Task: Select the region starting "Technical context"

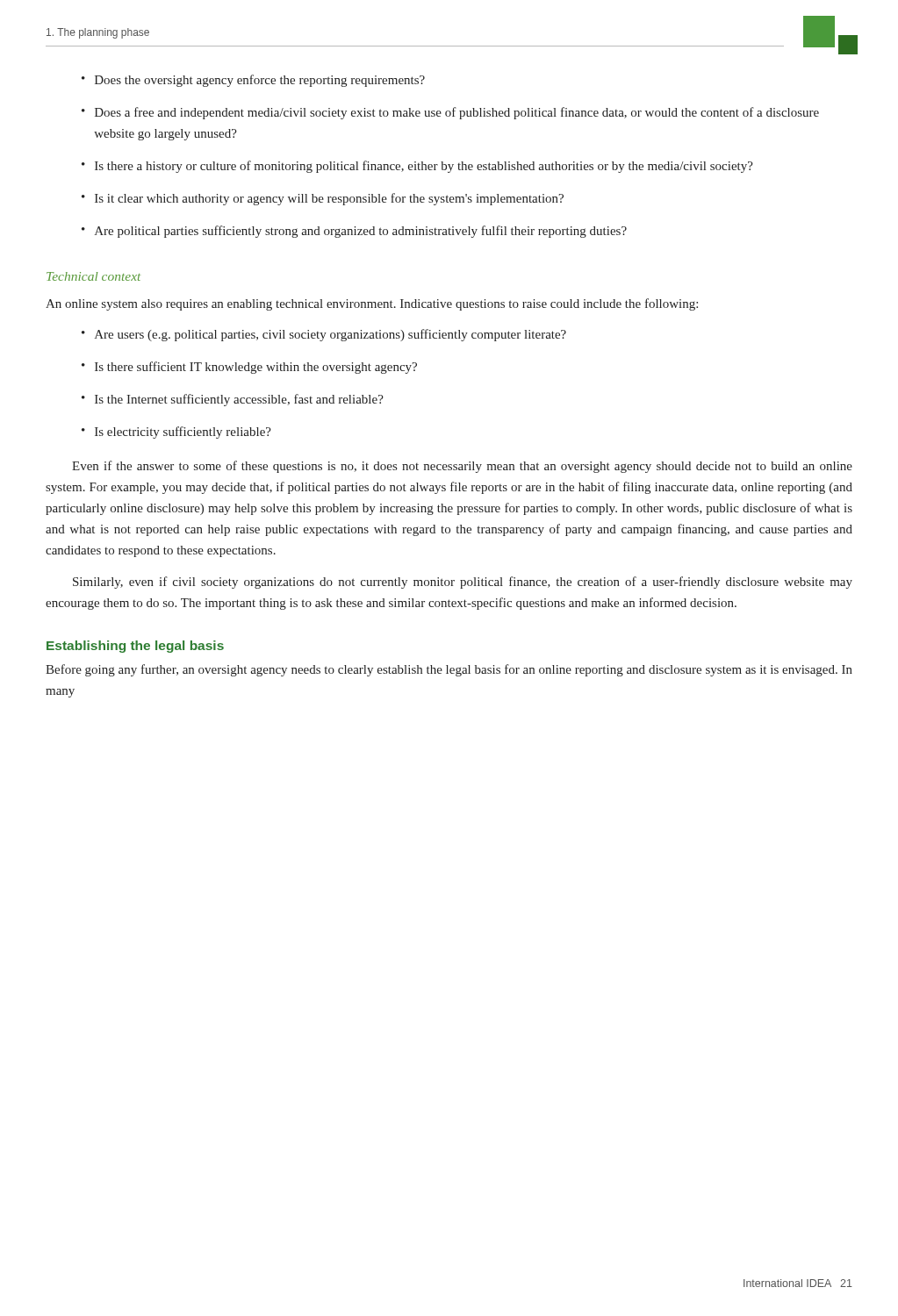Action: (x=93, y=276)
